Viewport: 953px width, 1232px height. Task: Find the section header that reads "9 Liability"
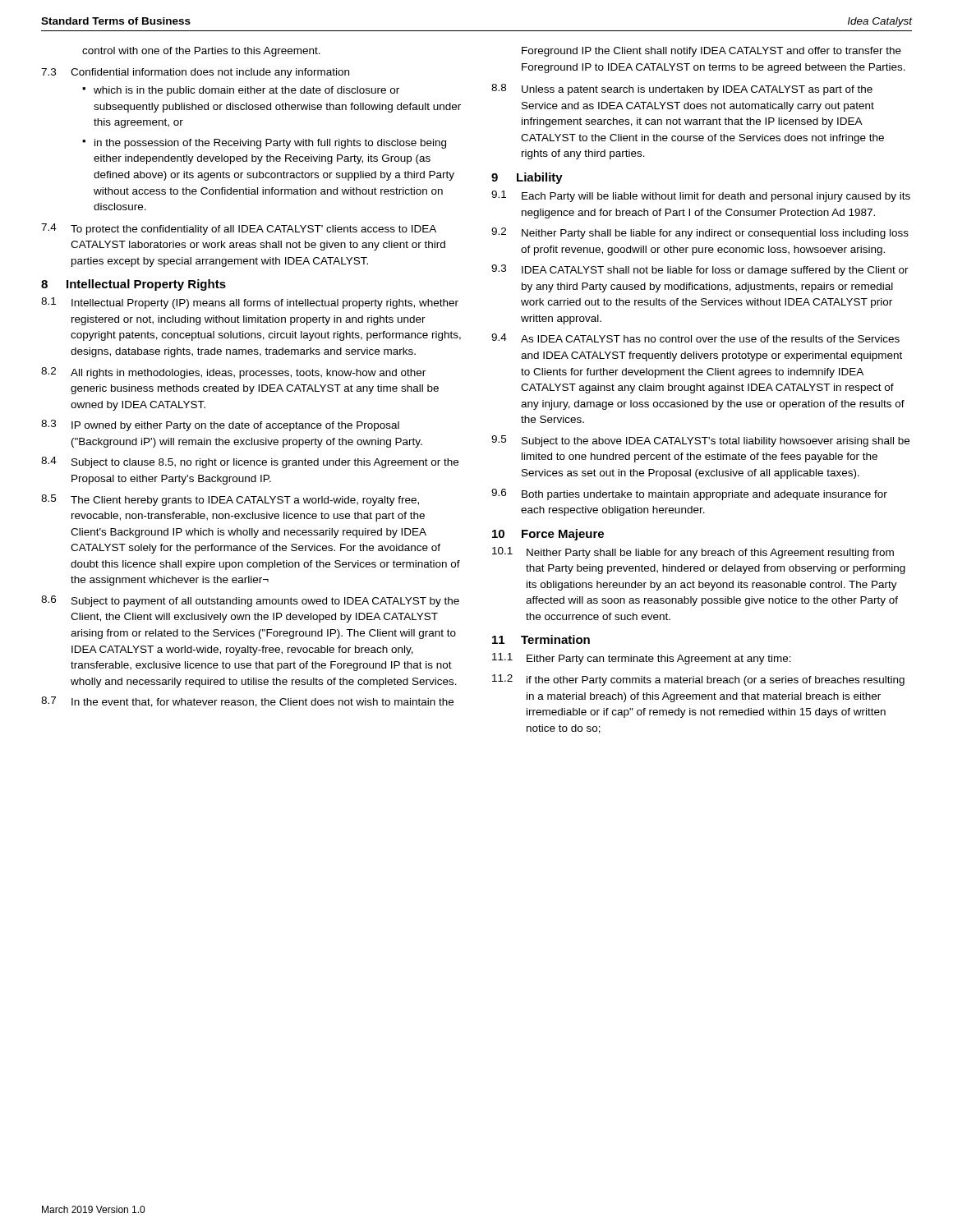[527, 177]
